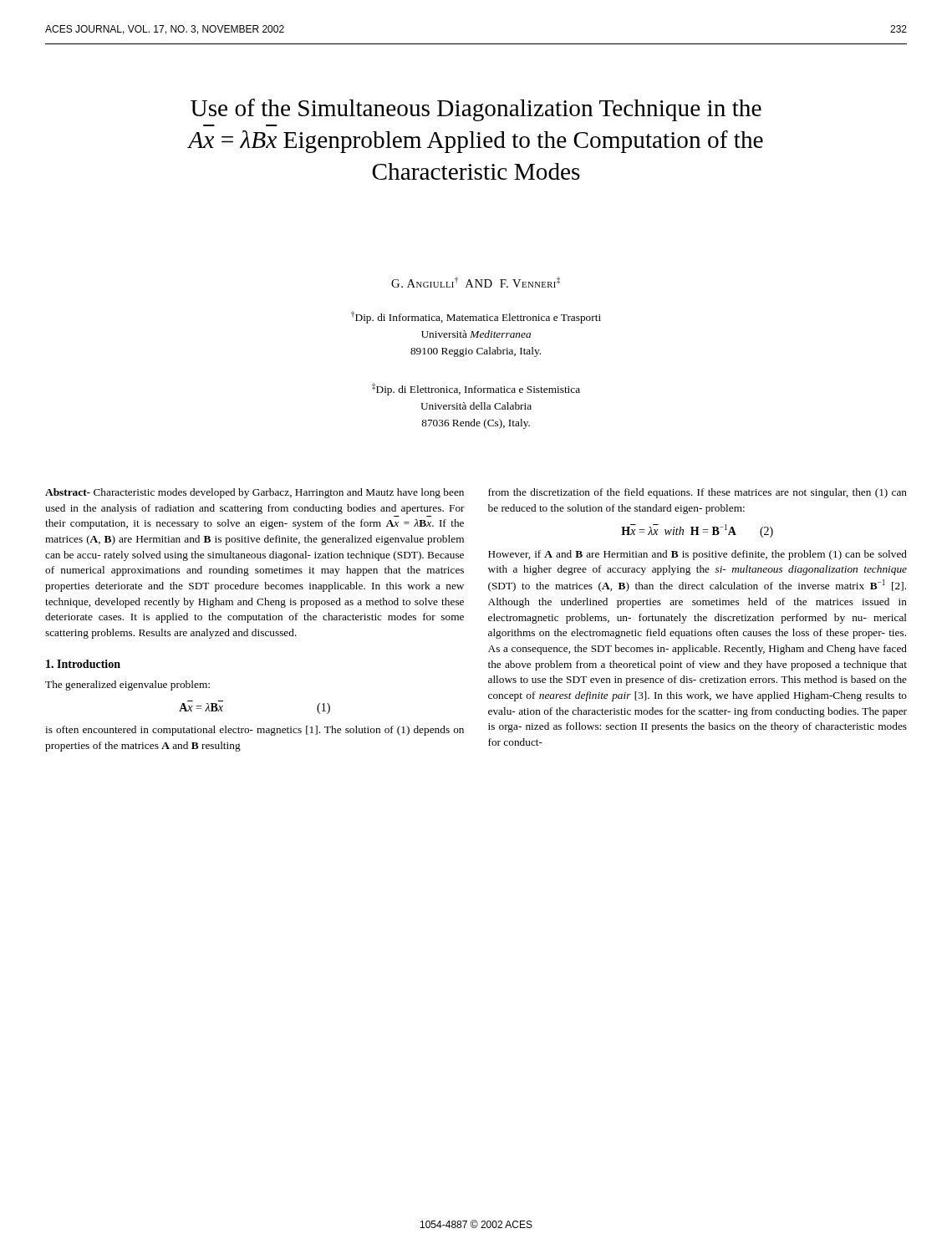This screenshot has height=1254, width=952.
Task: Navigate to the element starting "Hx = λx with H = B−1A (2)"
Action: (x=697, y=531)
